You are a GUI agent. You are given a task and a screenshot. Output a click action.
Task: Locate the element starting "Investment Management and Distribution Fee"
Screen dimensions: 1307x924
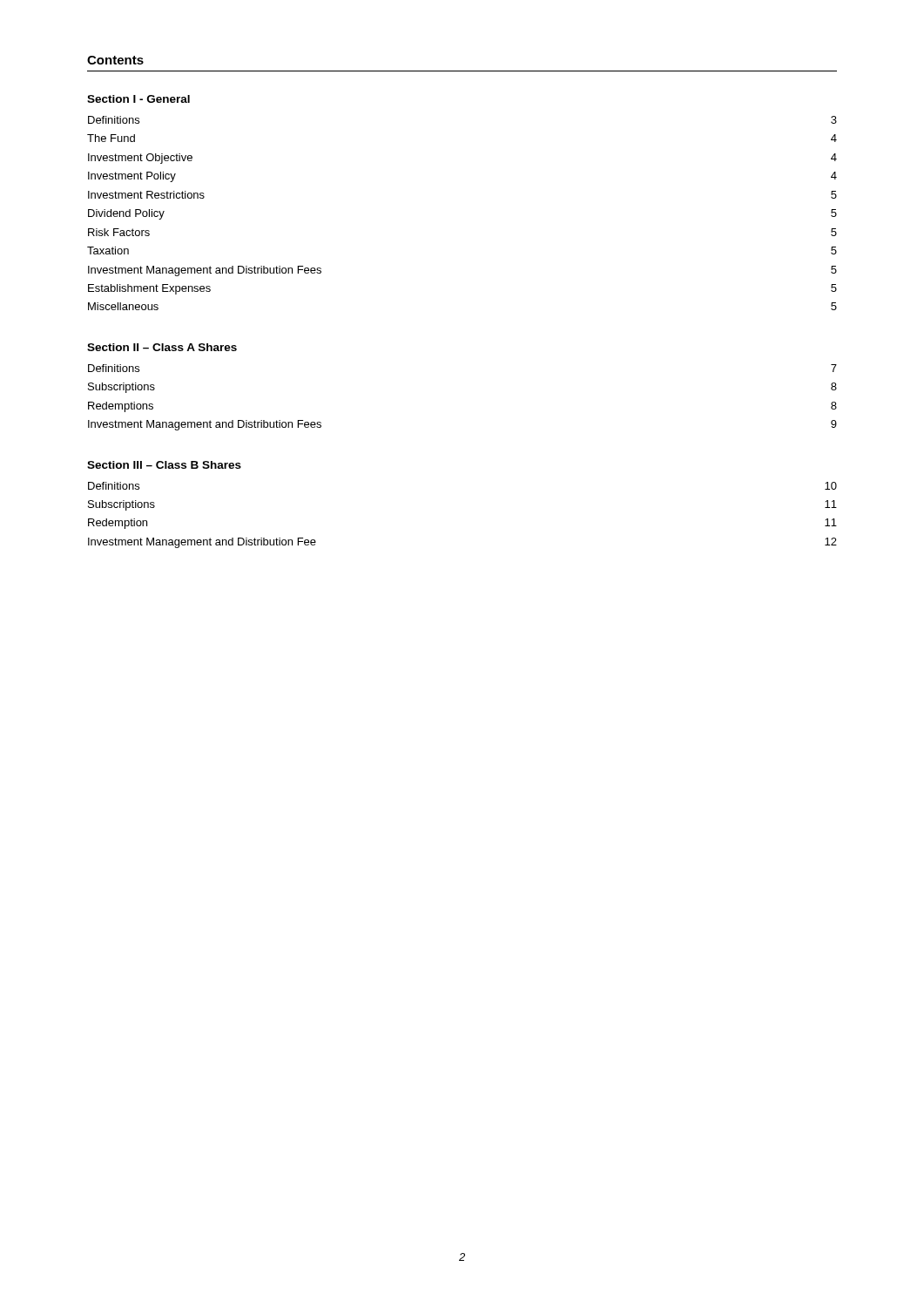pos(207,542)
